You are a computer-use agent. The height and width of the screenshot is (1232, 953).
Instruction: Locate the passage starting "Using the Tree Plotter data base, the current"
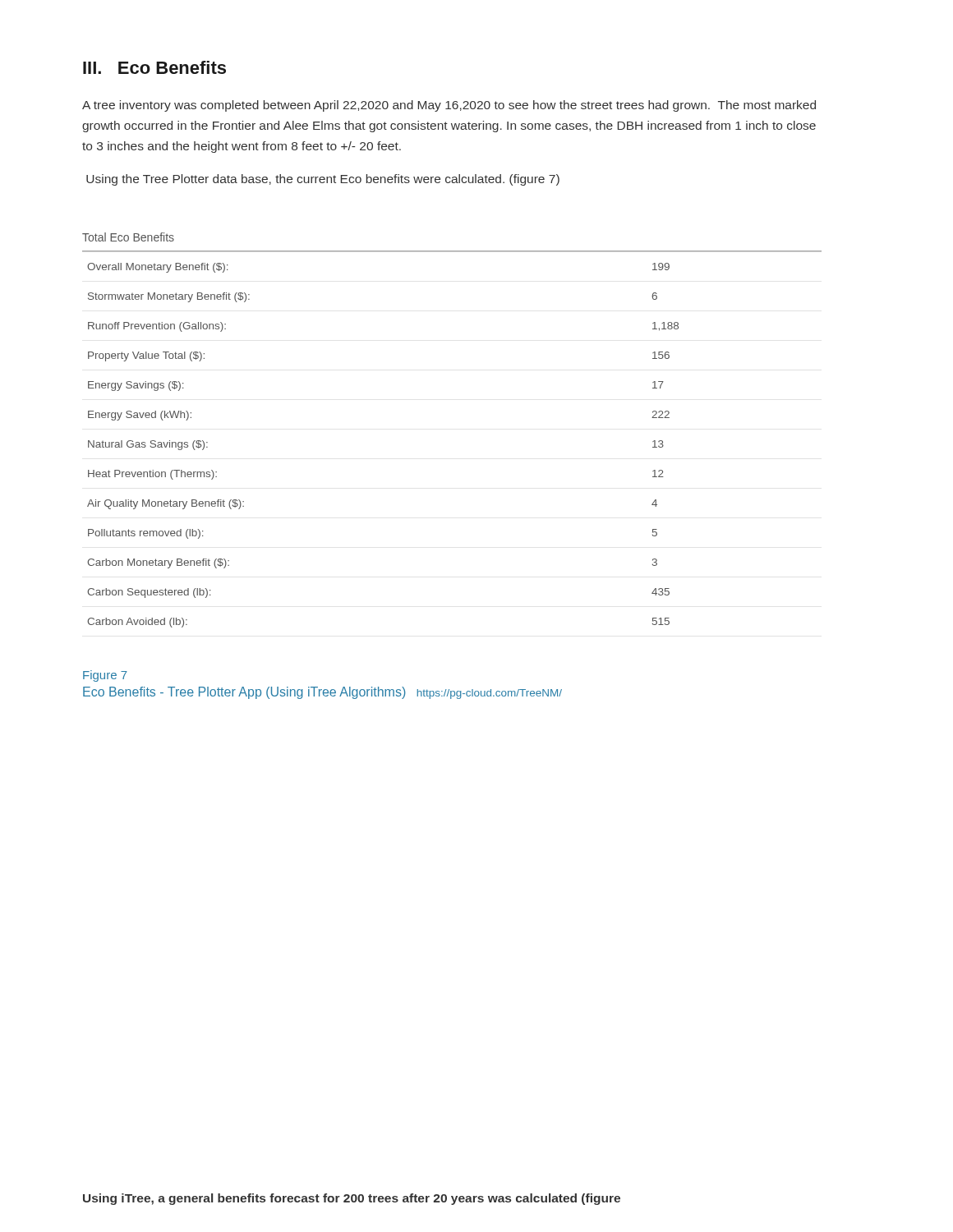point(321,179)
